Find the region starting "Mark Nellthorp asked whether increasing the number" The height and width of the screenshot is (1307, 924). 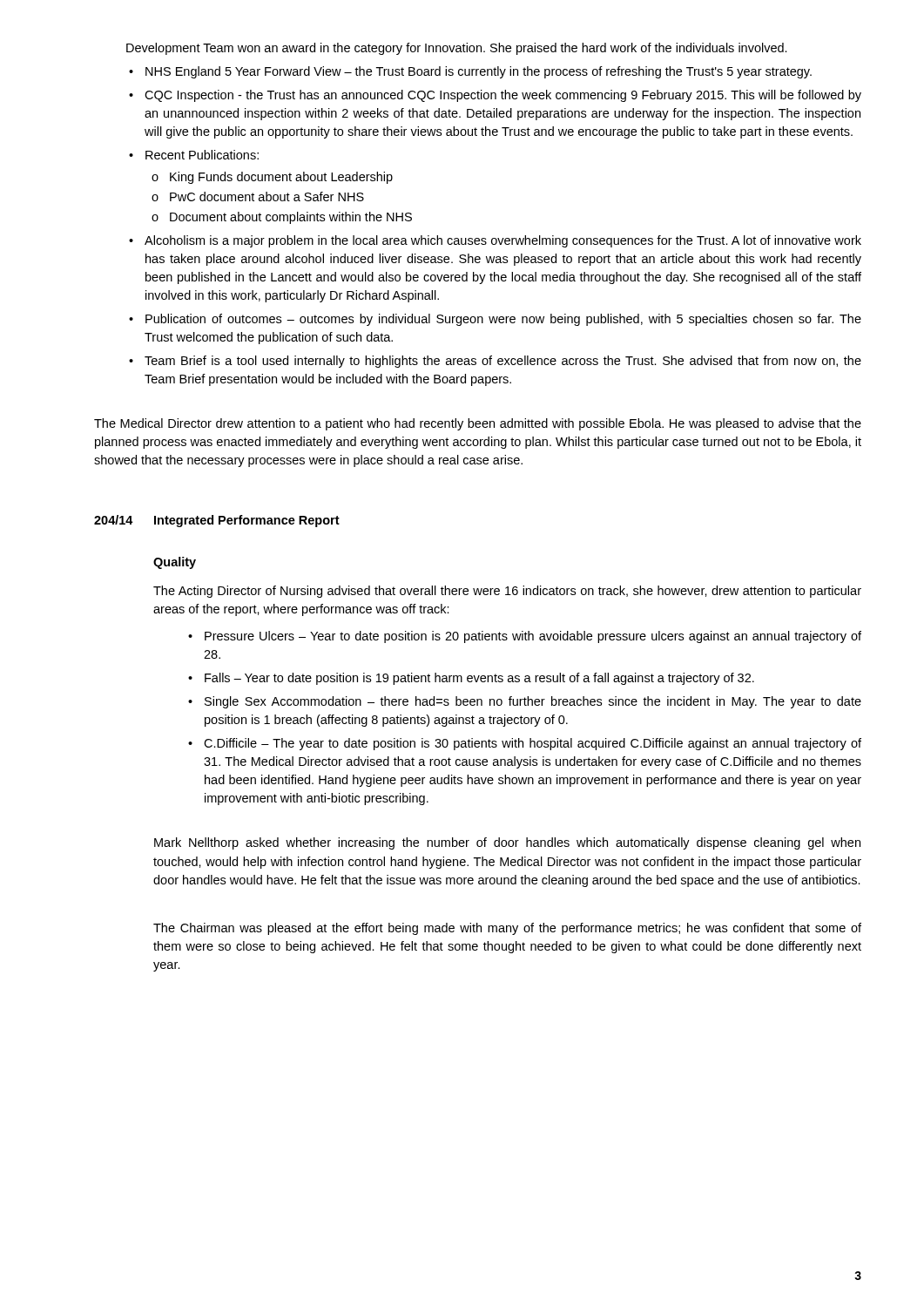click(507, 862)
